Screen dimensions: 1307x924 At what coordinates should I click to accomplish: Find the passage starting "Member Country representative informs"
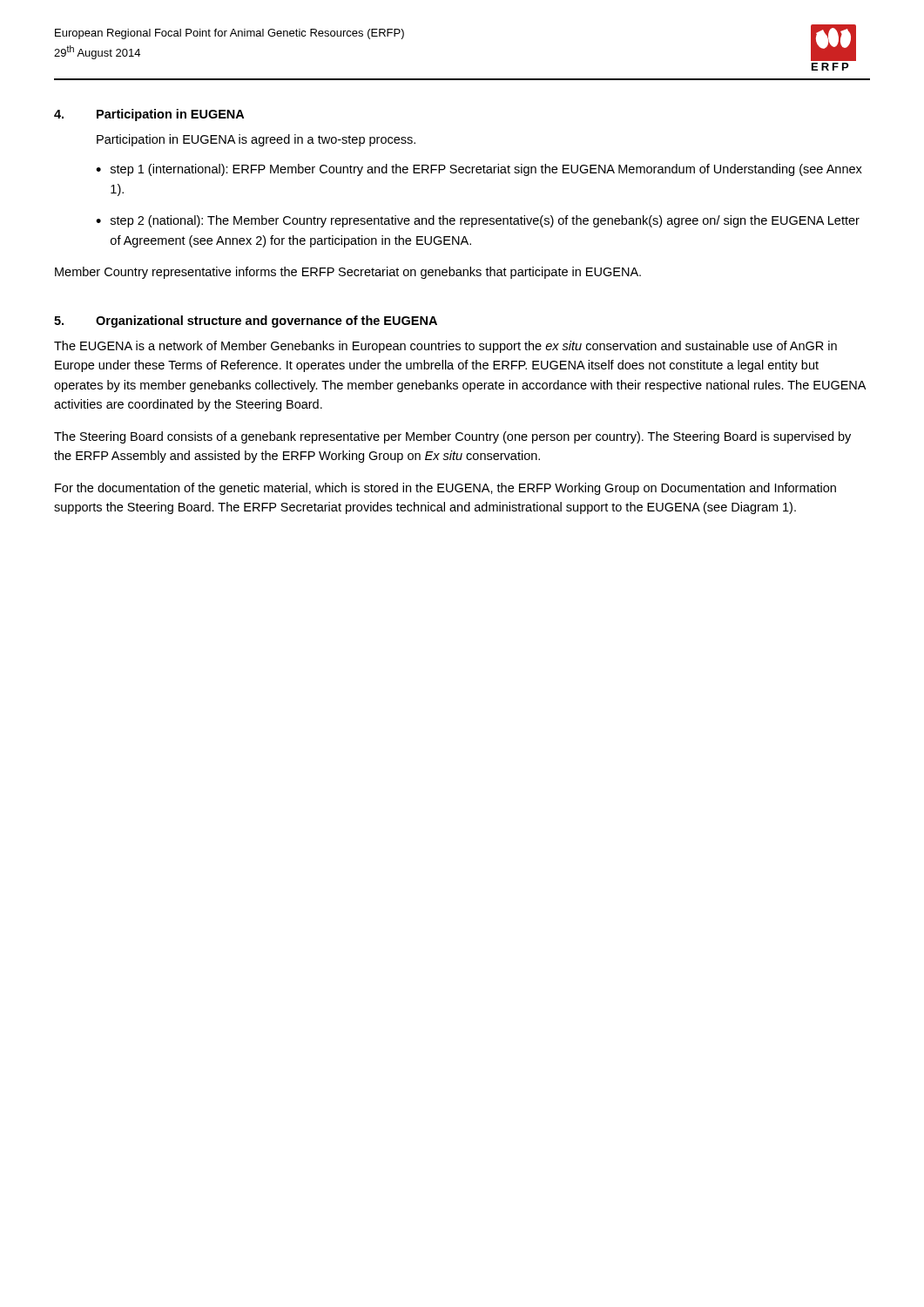[348, 272]
